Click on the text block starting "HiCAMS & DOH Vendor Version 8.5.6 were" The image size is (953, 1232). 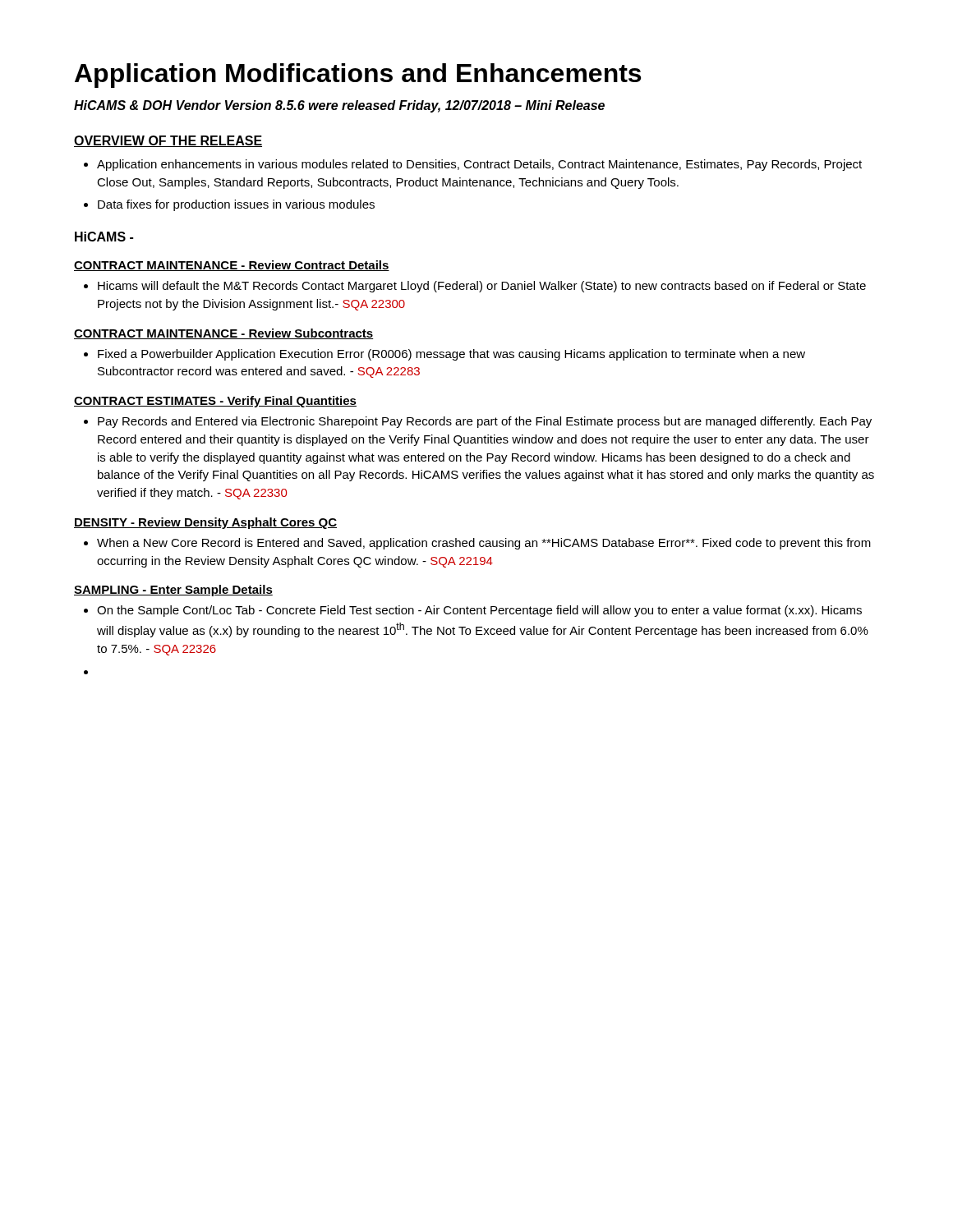(x=340, y=106)
